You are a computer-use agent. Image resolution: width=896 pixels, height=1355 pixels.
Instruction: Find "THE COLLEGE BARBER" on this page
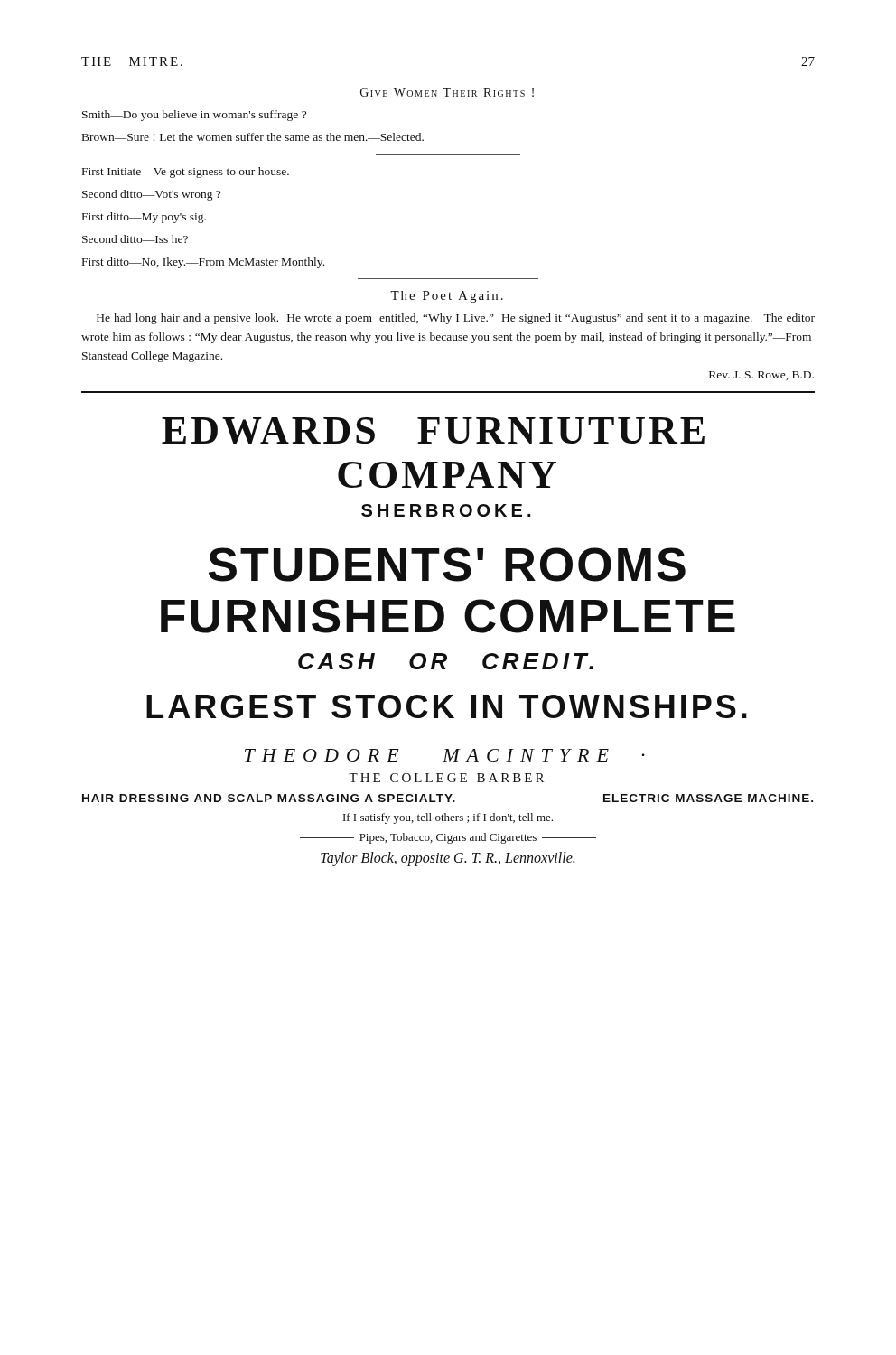[x=448, y=778]
